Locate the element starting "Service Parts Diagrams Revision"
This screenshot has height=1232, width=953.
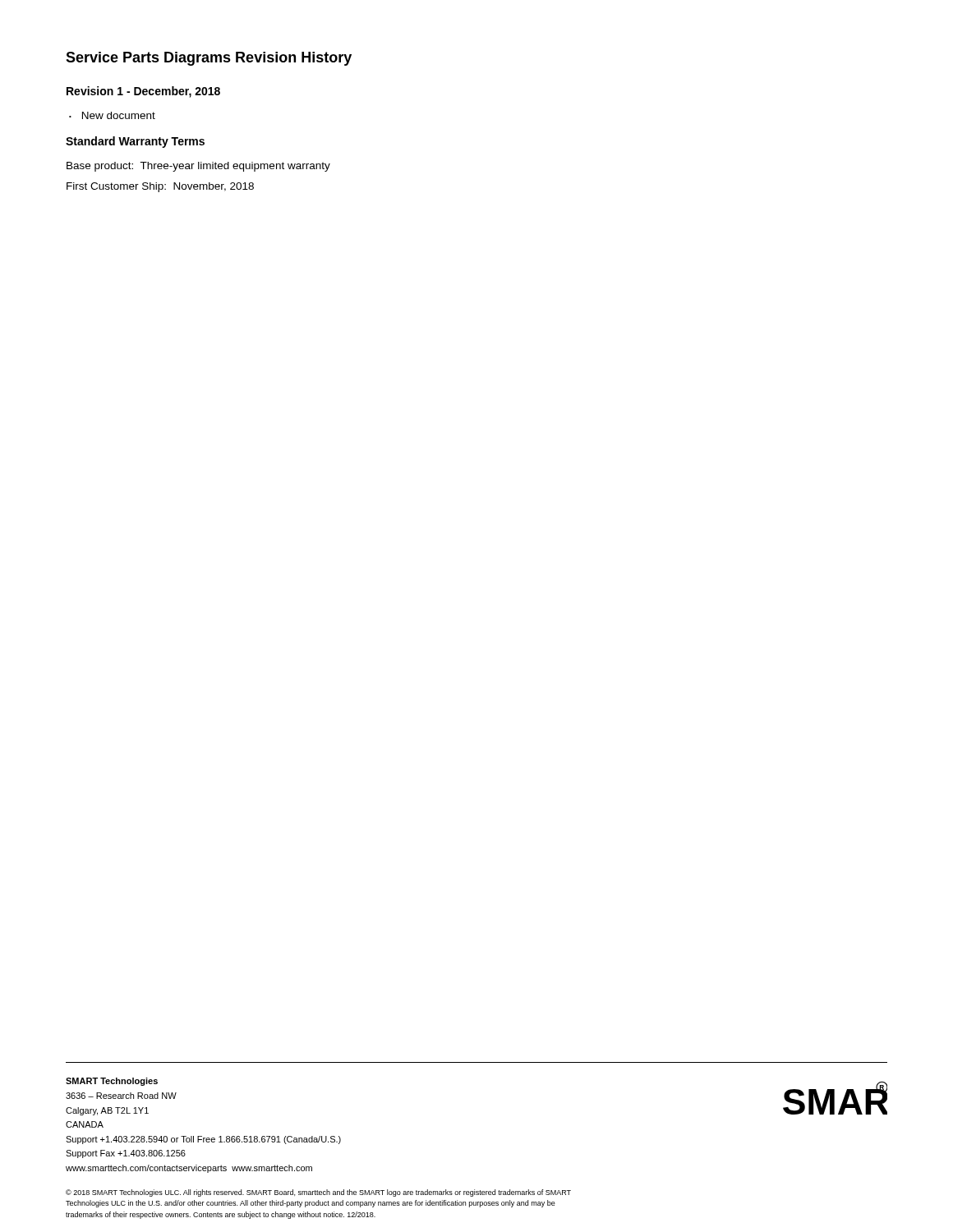209,57
